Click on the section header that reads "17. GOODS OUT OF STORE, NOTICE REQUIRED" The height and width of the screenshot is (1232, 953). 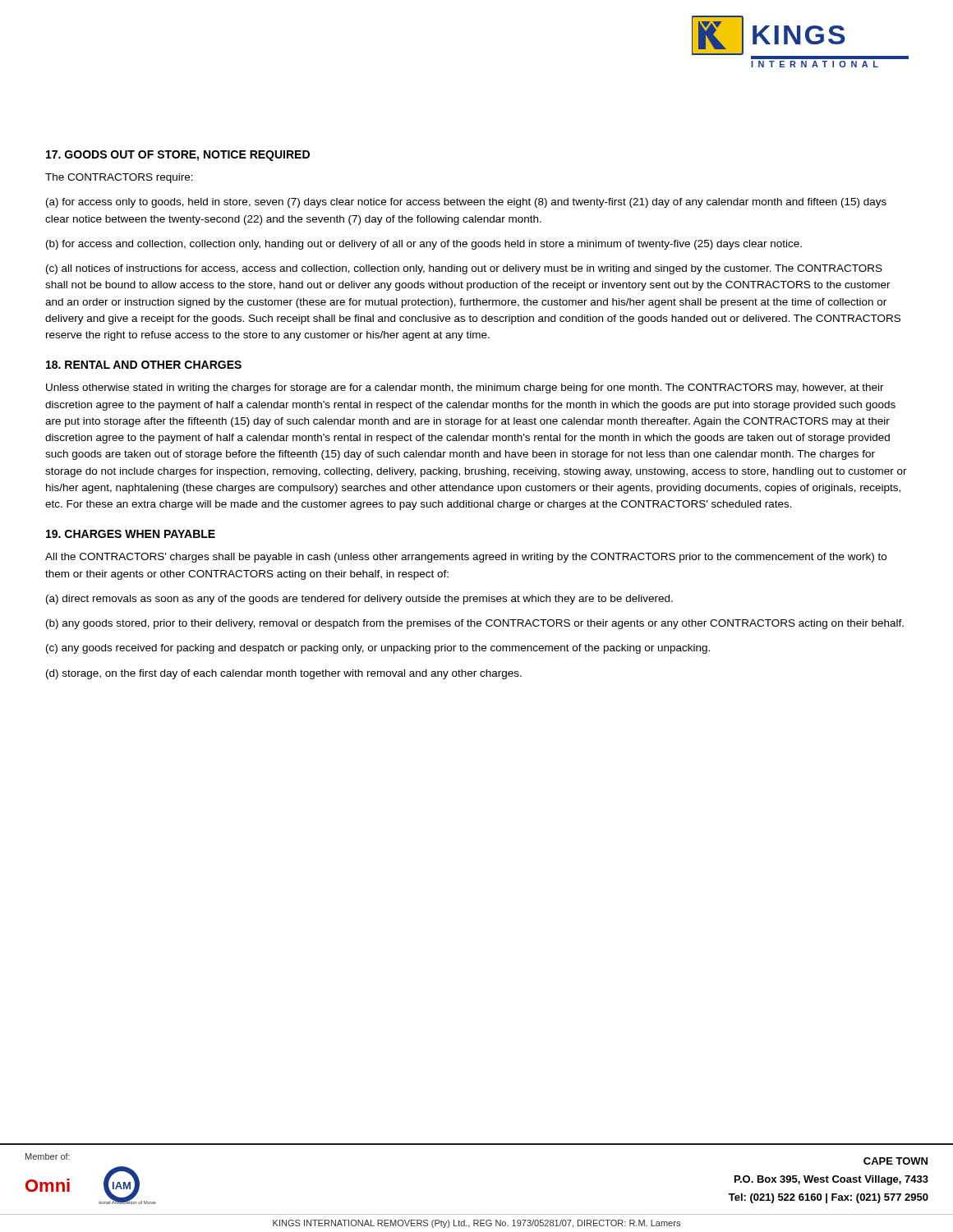point(178,154)
